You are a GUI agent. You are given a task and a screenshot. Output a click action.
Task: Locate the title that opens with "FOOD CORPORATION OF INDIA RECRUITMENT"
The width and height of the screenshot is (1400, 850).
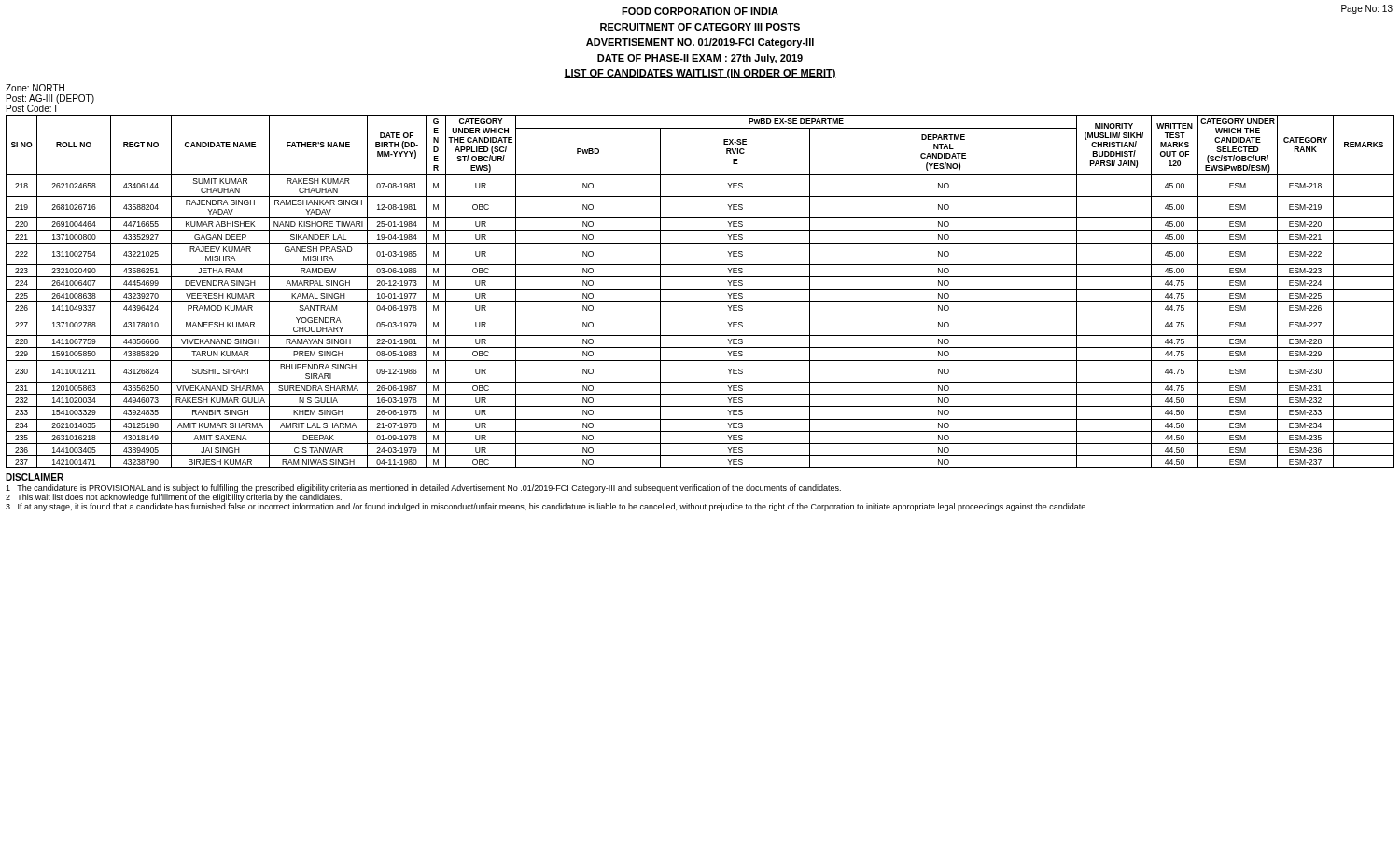pyautogui.click(x=700, y=42)
